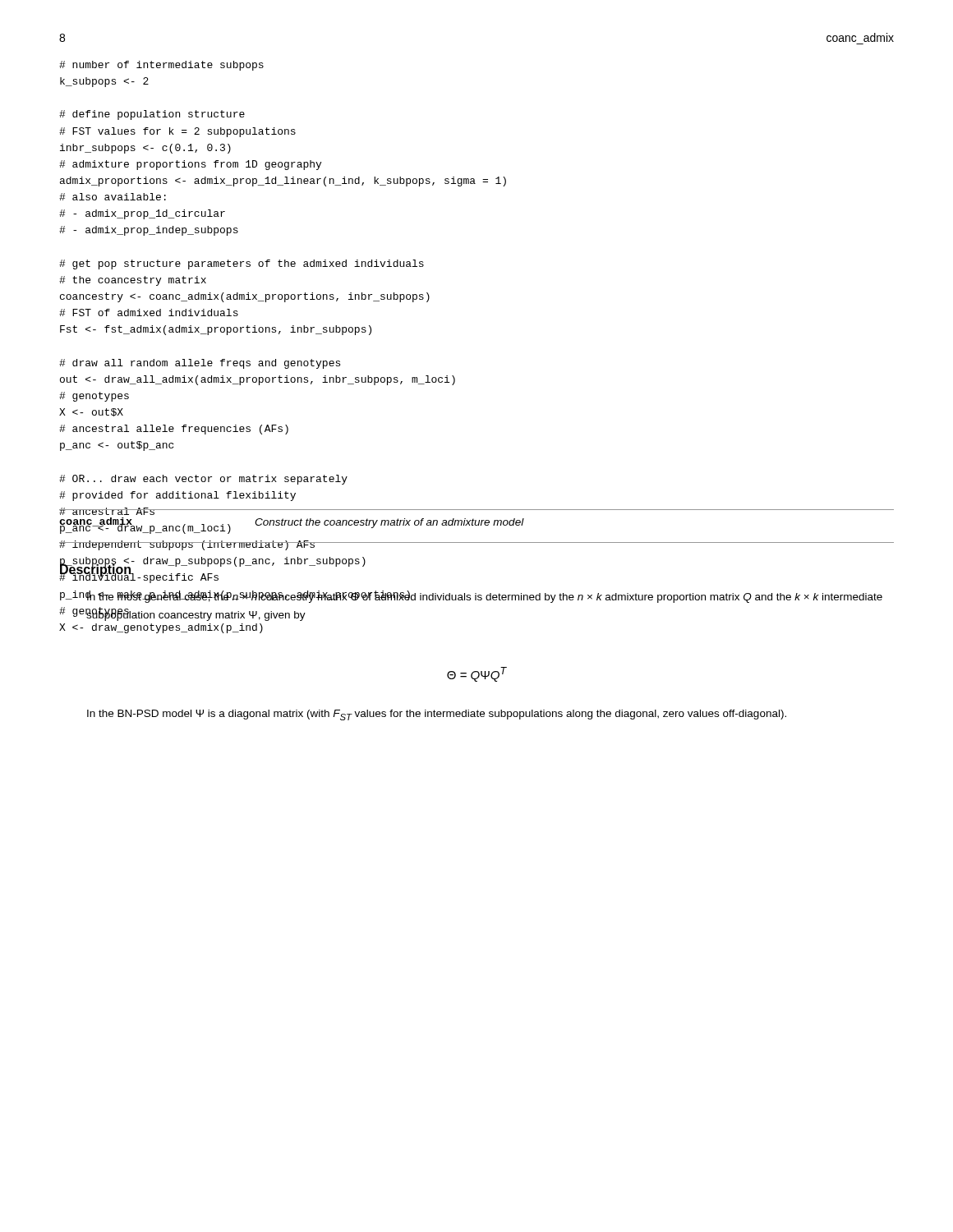Find the formula containing "Θ = QΨQT"
Screen dimensions: 1232x953
476,673
